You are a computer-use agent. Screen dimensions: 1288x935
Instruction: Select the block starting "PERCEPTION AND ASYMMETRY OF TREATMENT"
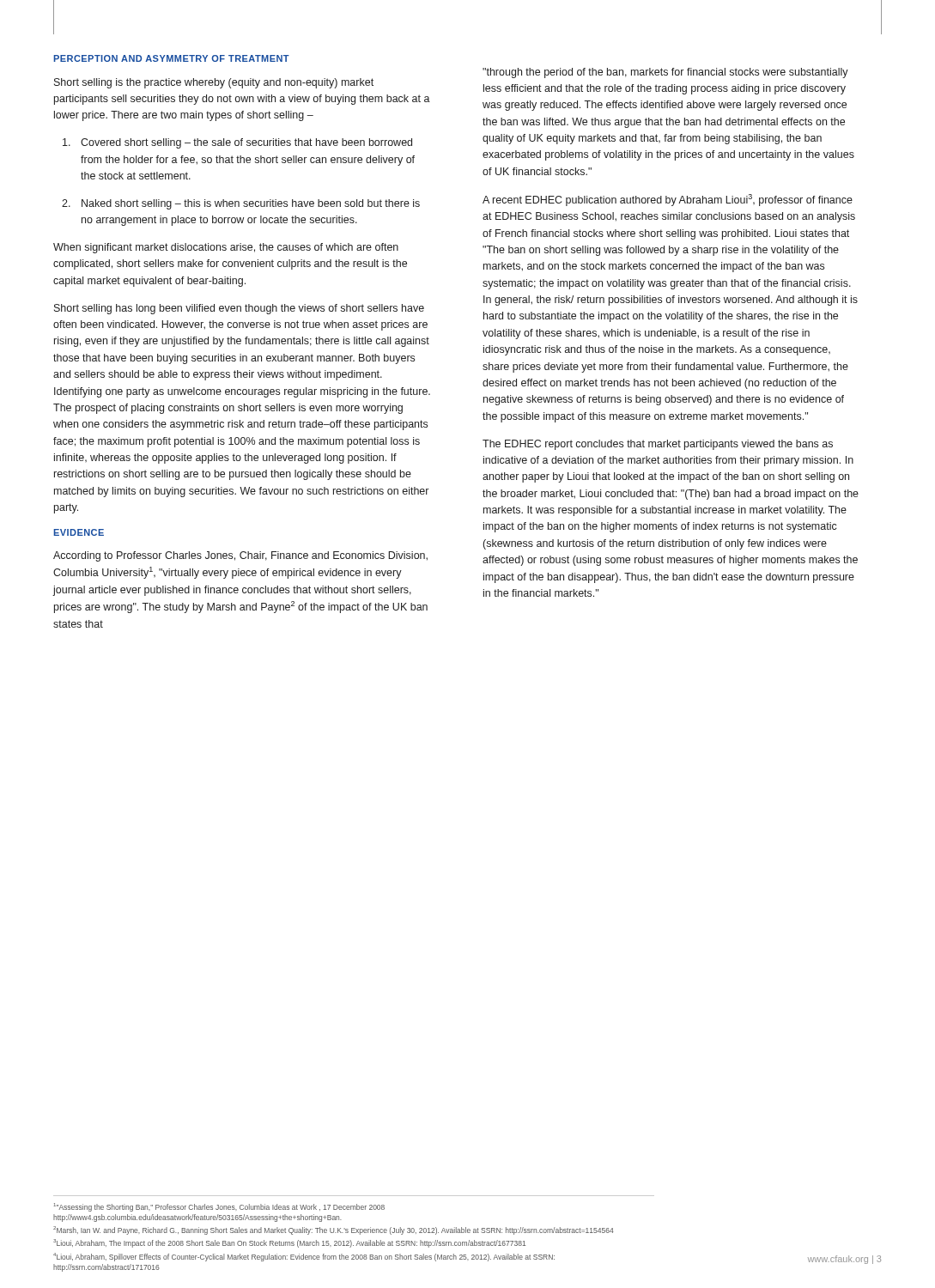click(242, 58)
